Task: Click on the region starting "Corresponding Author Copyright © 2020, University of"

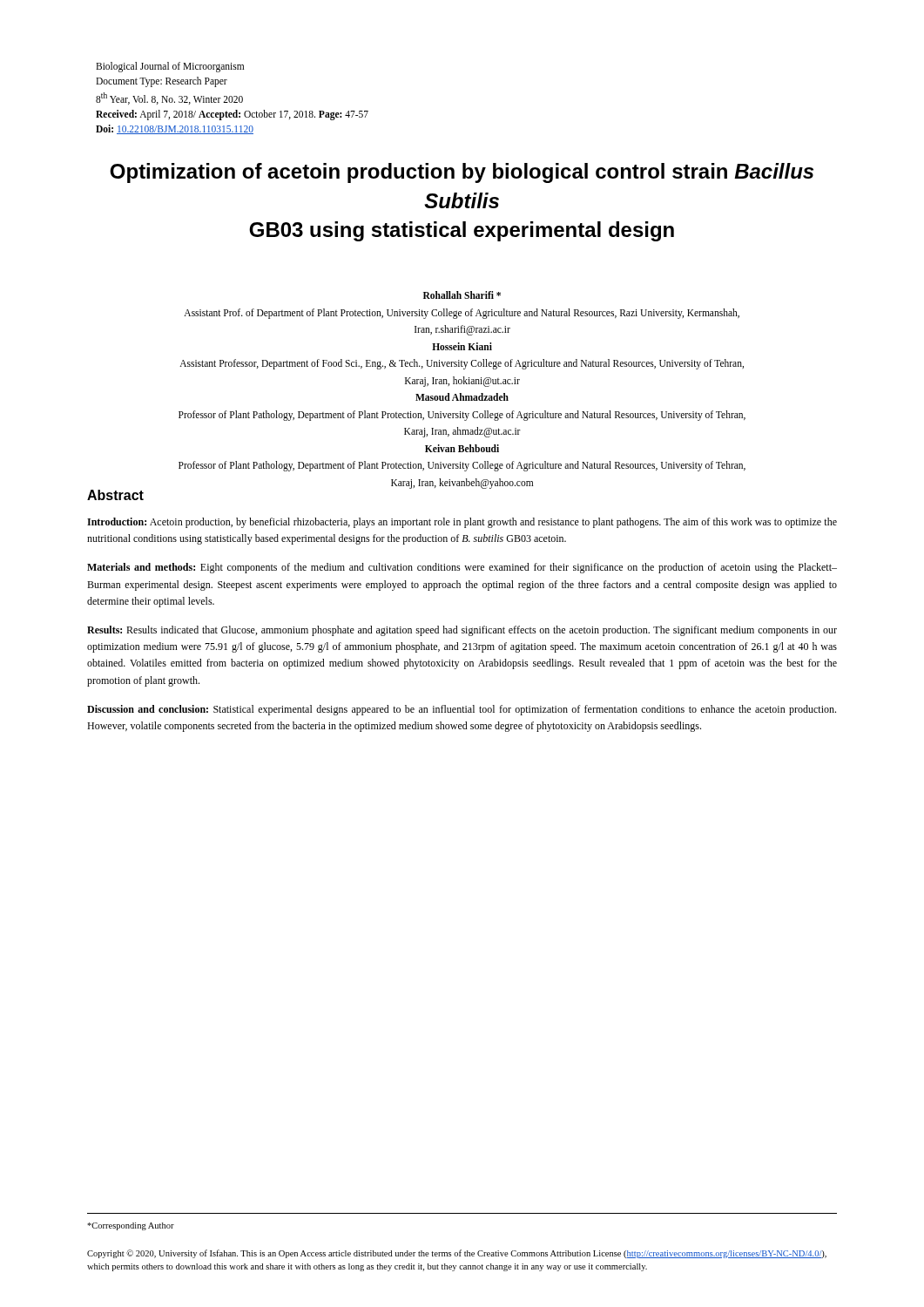Action: coord(457,1246)
